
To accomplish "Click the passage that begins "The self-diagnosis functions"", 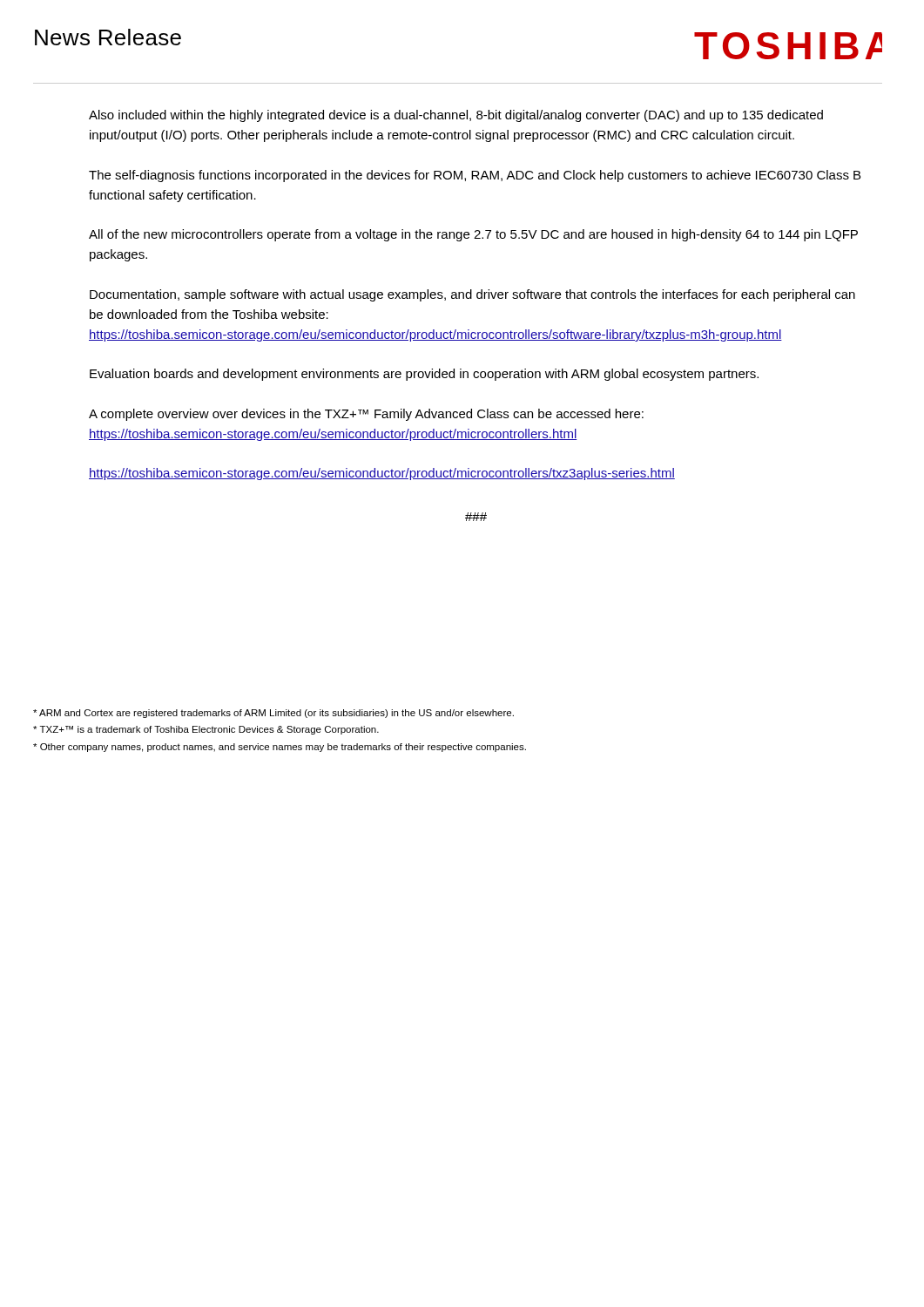I will (475, 184).
